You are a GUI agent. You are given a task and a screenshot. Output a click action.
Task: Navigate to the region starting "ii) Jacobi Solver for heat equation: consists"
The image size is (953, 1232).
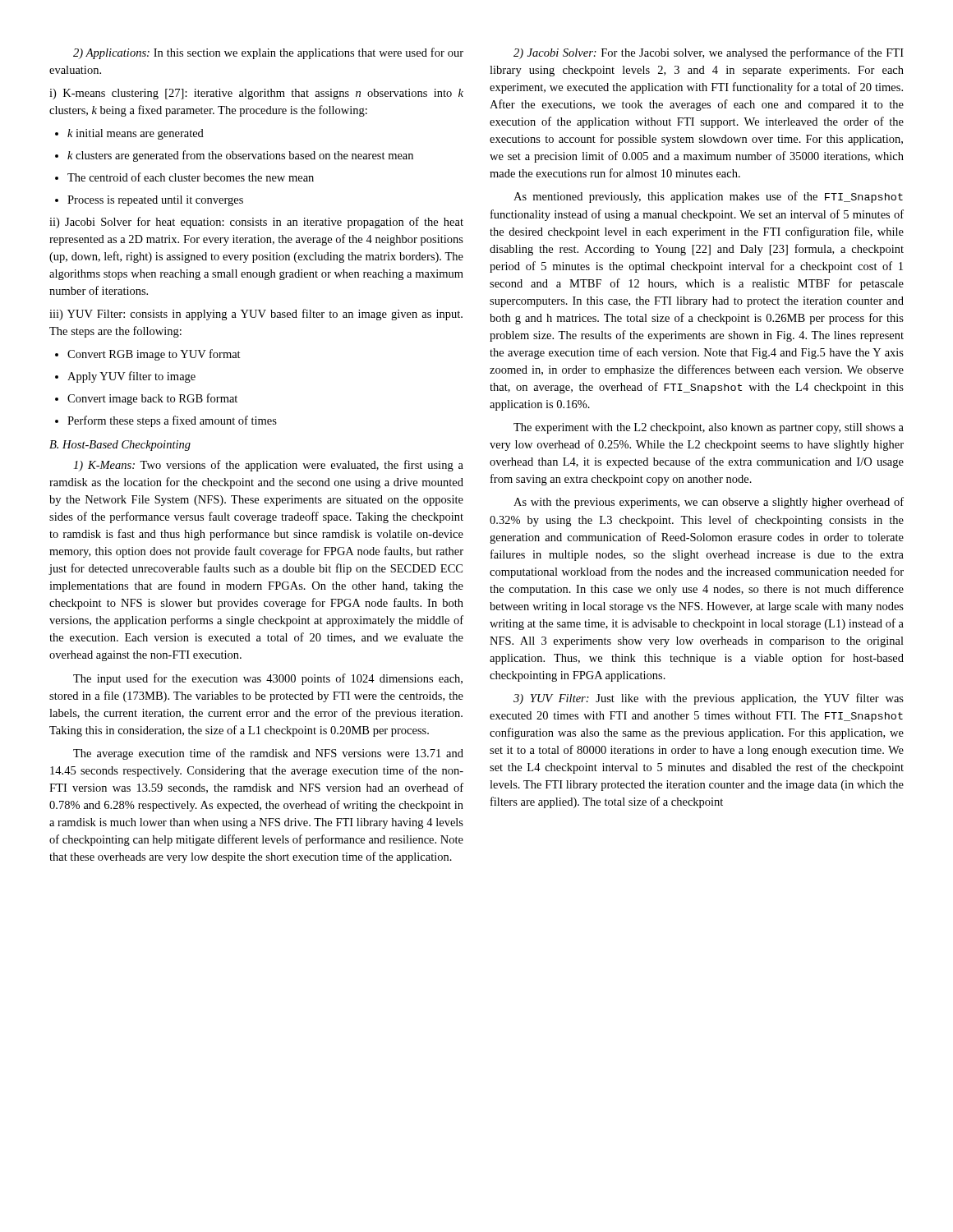click(x=256, y=277)
